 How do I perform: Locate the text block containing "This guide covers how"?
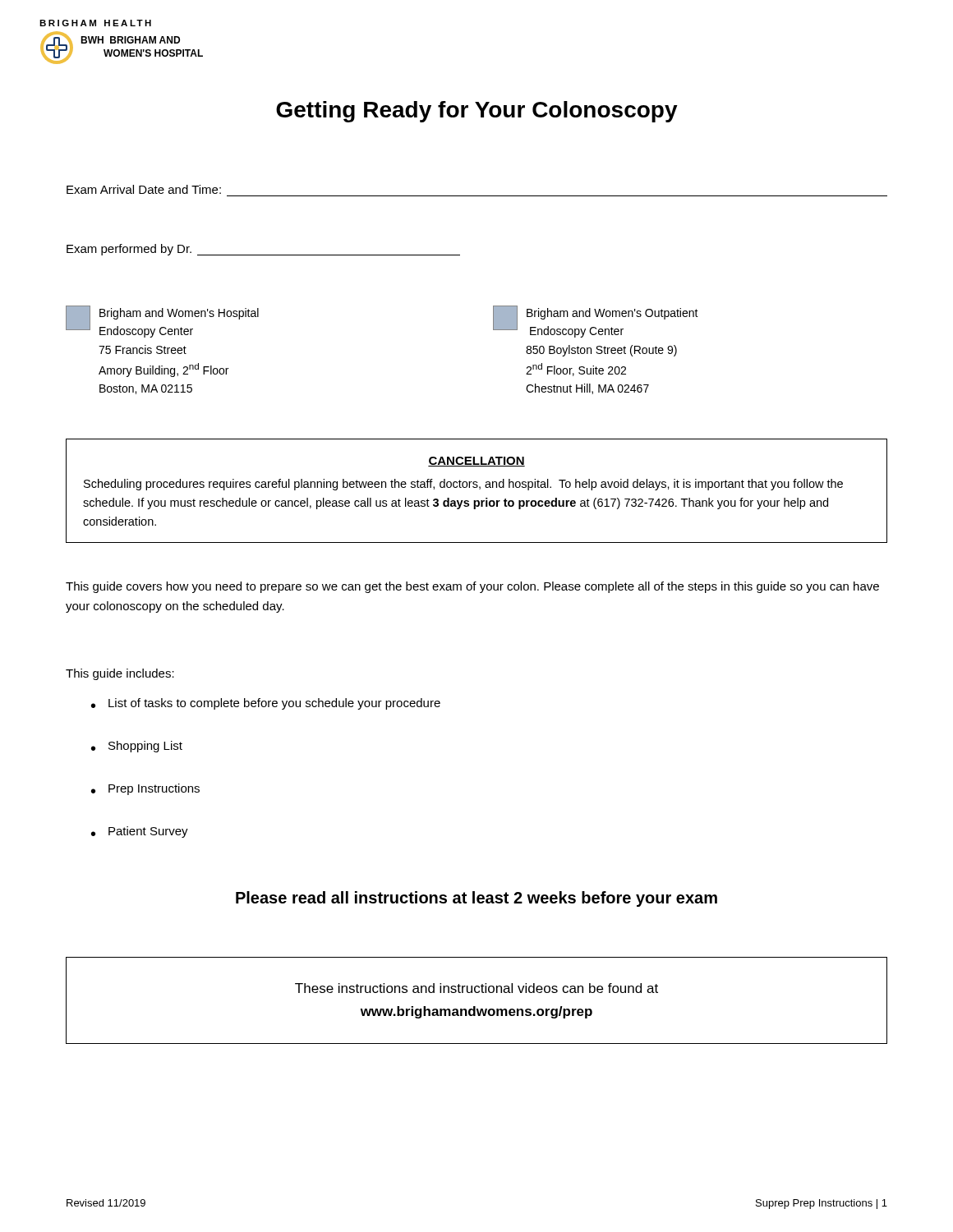tap(473, 596)
